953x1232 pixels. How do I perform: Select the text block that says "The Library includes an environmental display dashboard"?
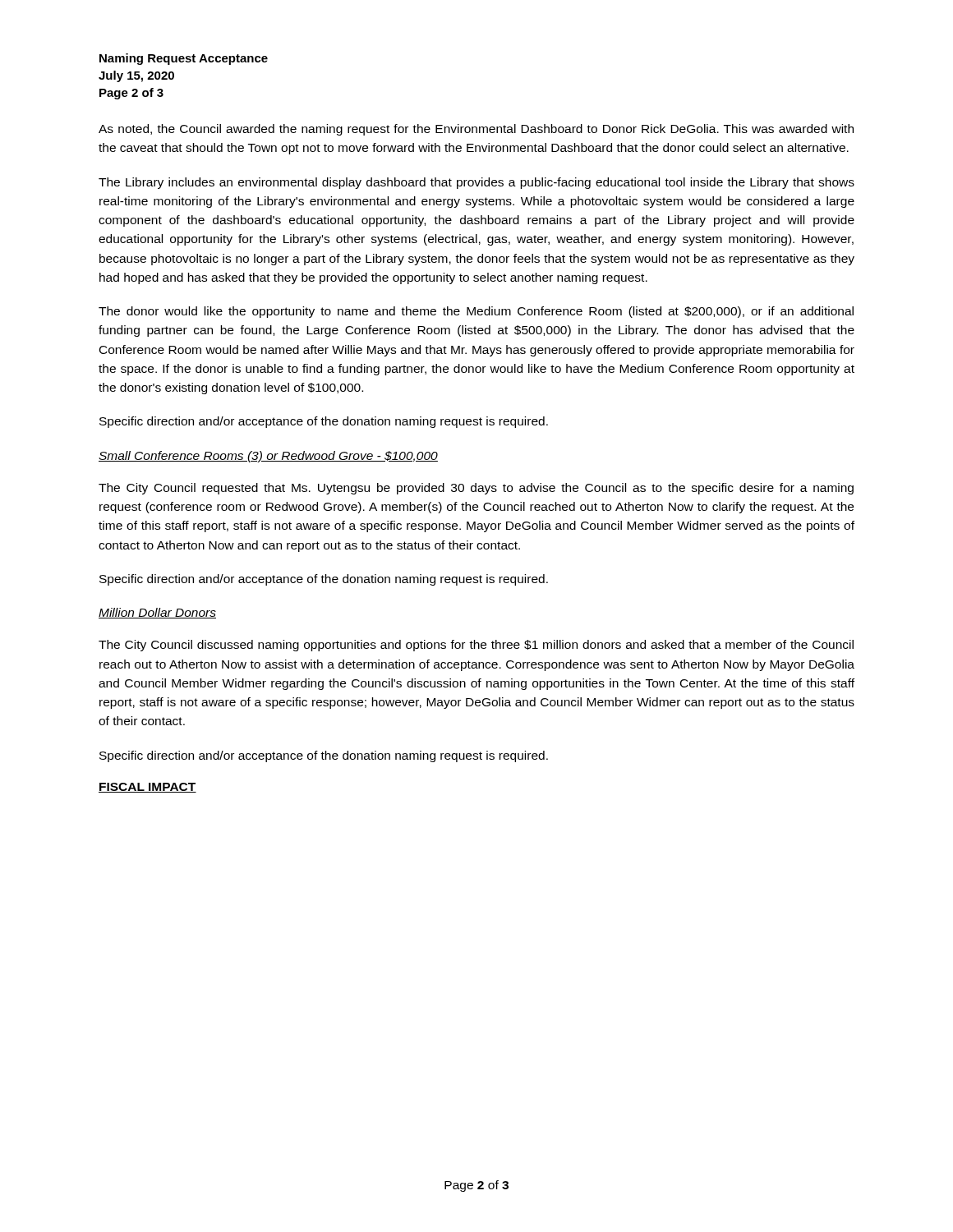click(476, 229)
